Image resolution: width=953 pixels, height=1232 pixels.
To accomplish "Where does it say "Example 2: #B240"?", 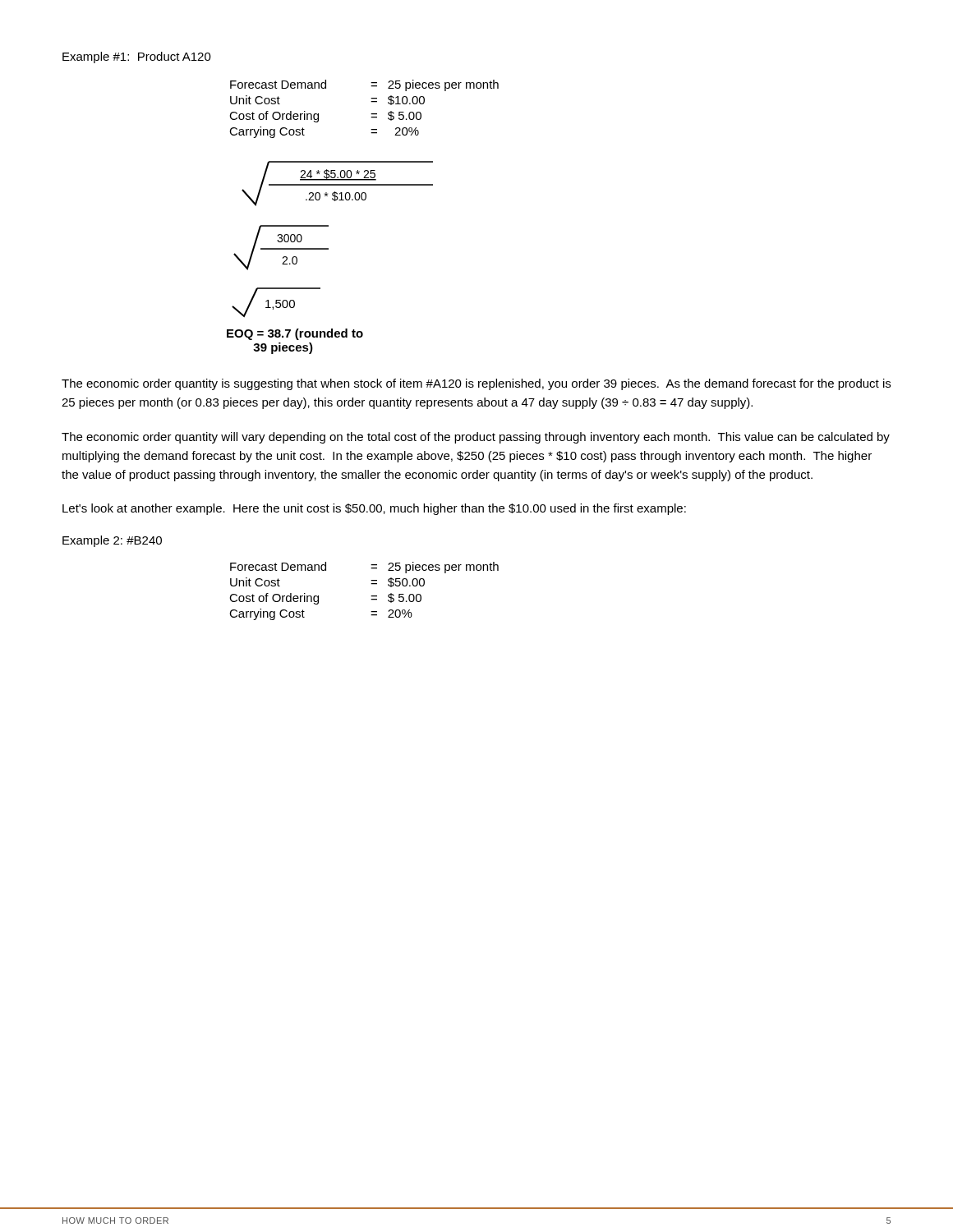I will 112,540.
